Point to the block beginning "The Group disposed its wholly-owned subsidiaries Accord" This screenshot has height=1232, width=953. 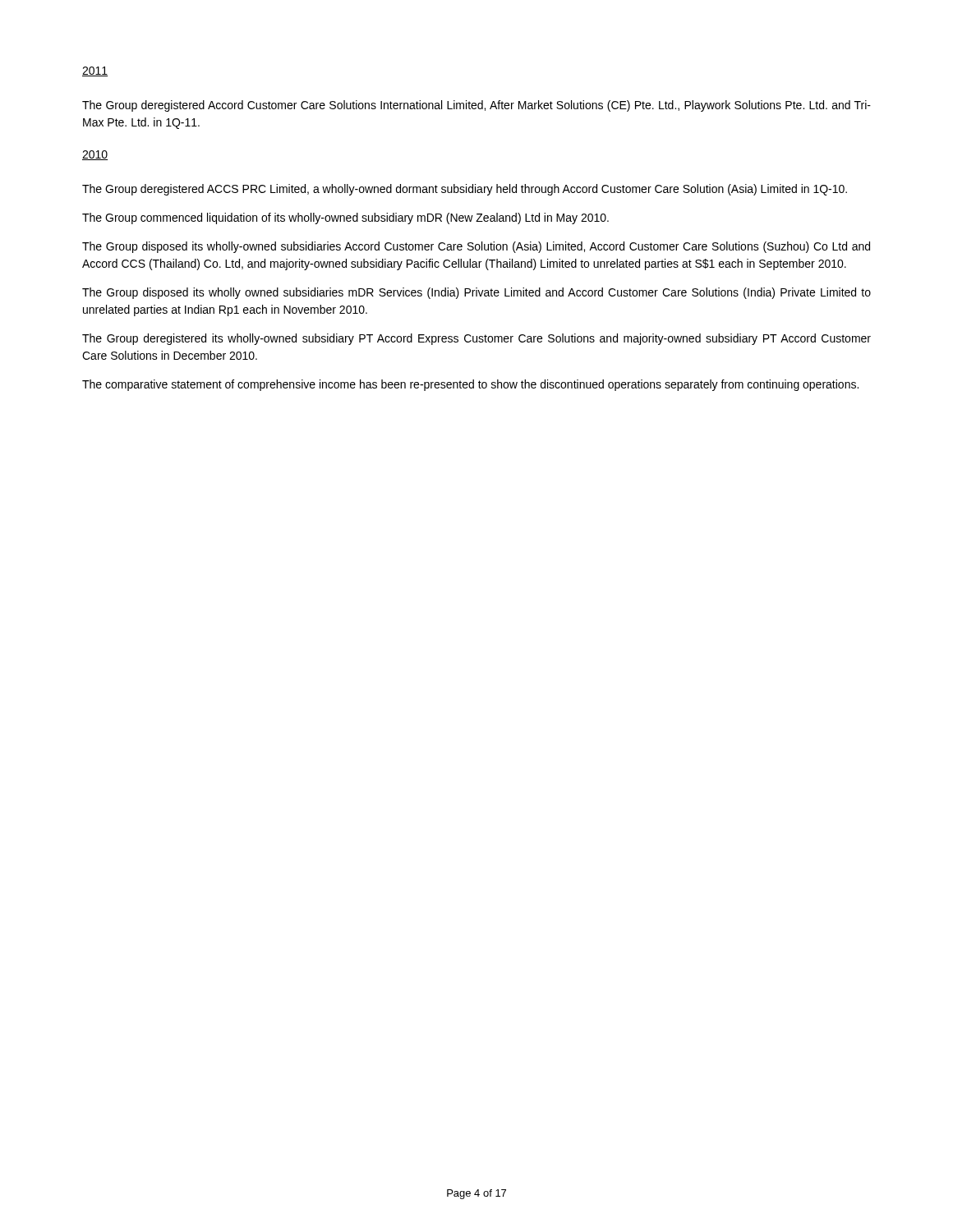[x=476, y=255]
